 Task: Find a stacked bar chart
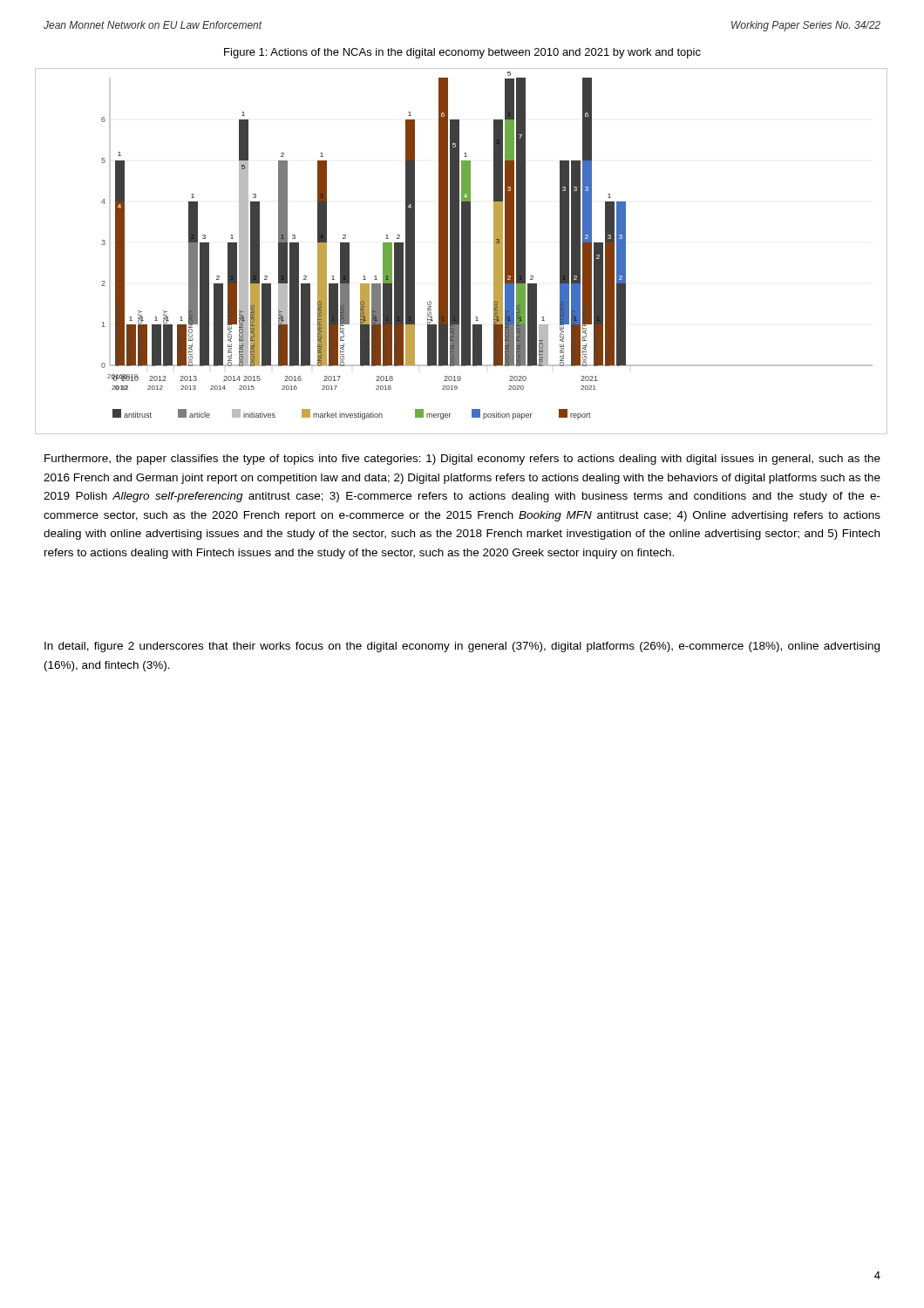[x=461, y=251]
